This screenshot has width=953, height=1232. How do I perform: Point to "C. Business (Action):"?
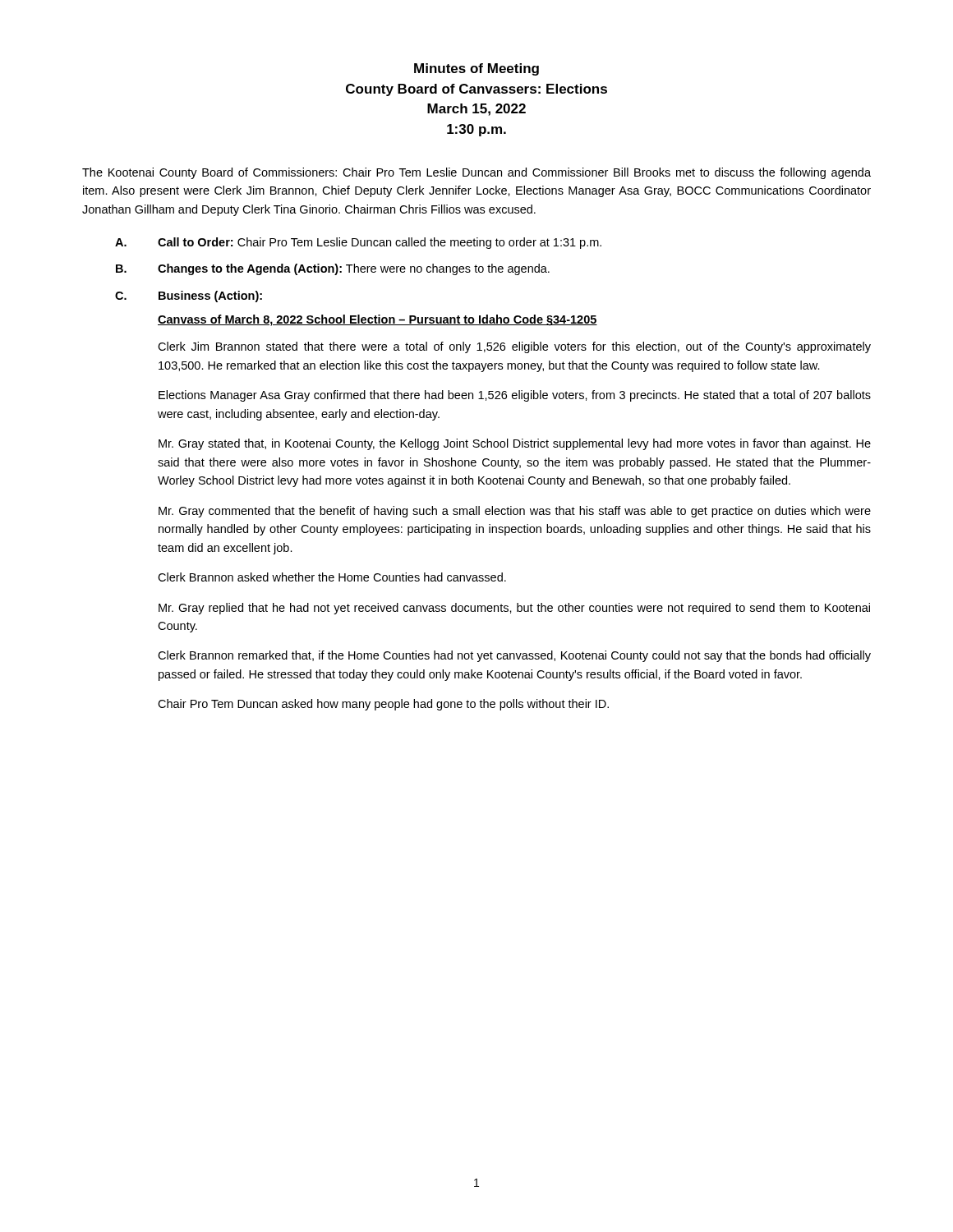coord(189,297)
